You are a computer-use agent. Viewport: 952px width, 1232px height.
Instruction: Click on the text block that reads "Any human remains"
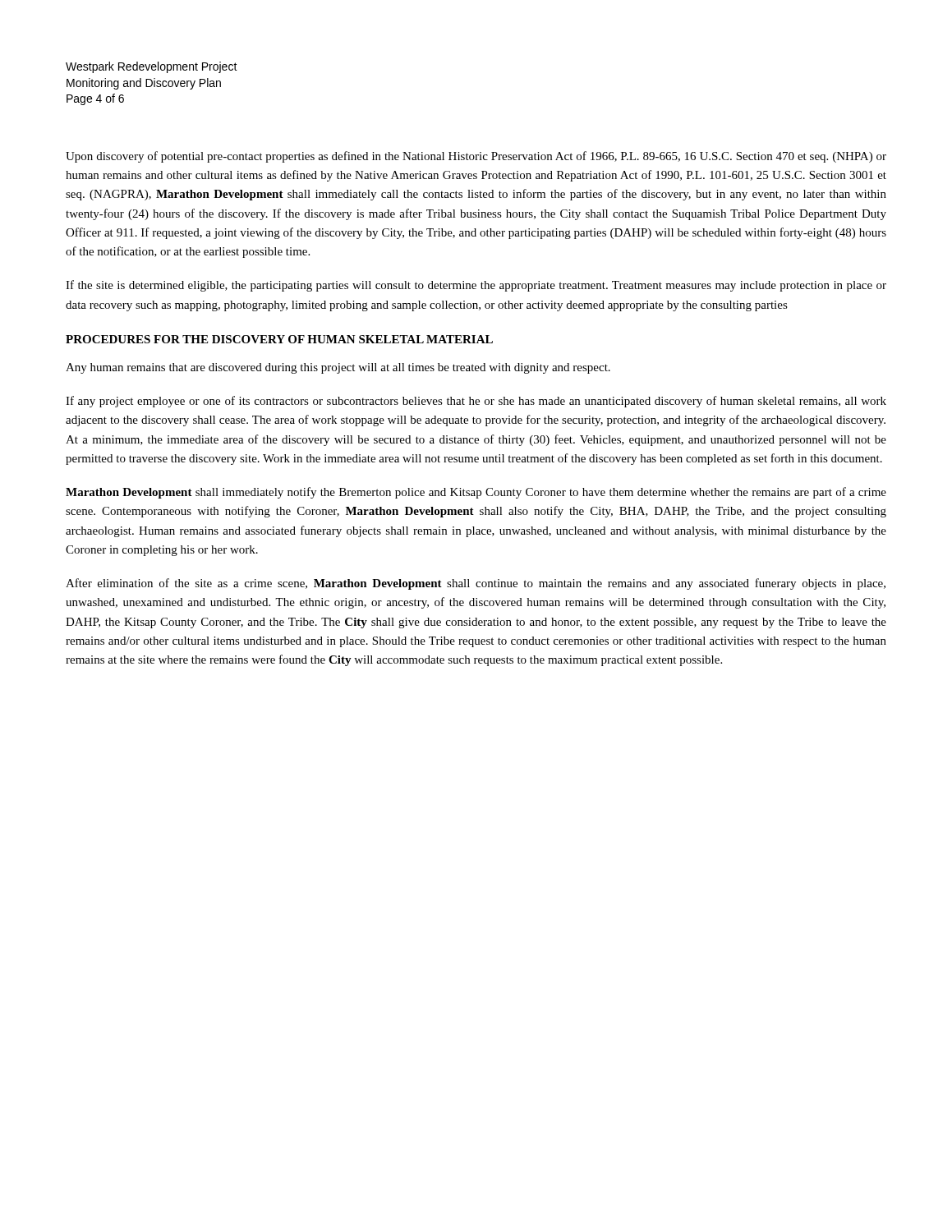[x=338, y=367]
